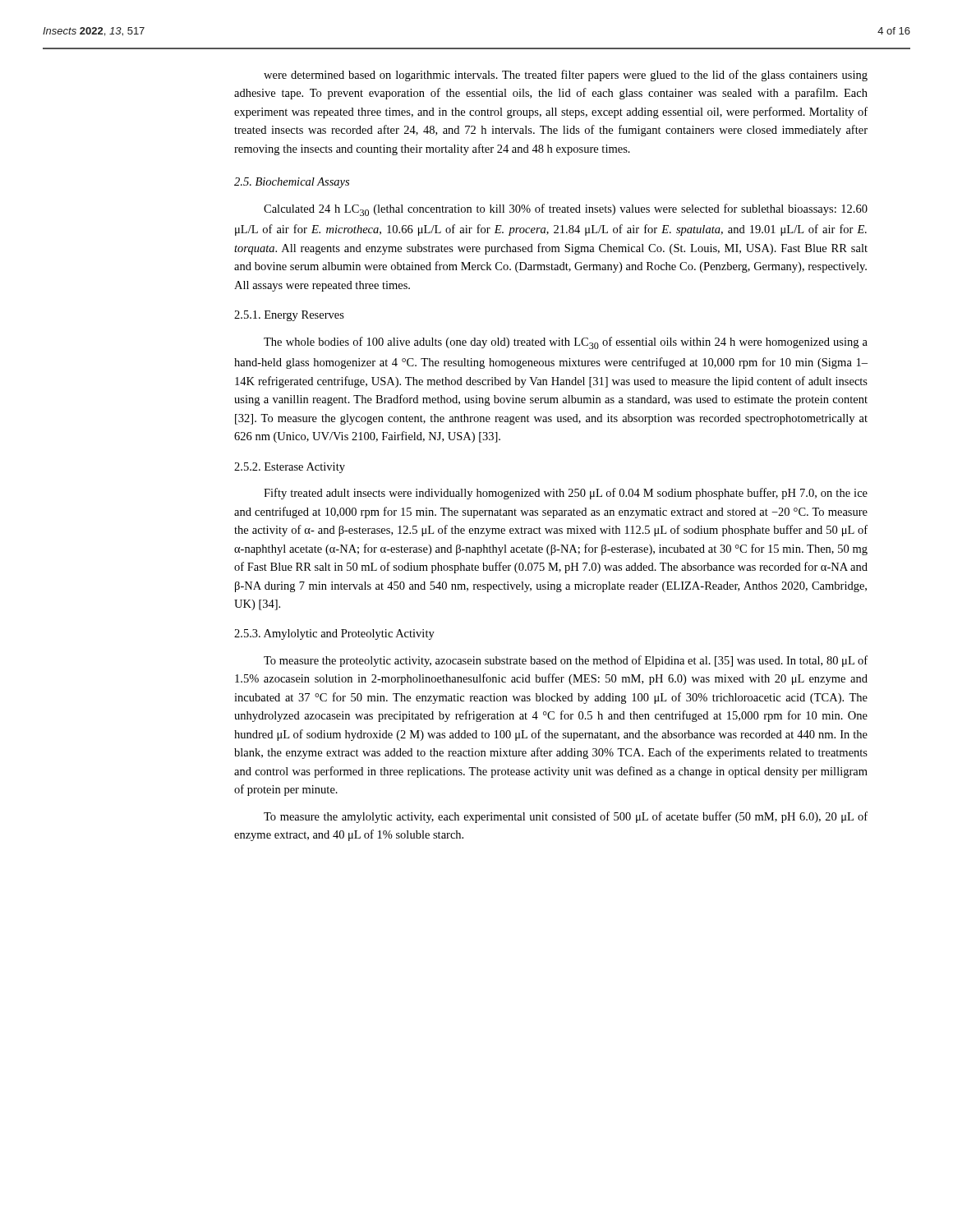Select the section header that reads "2.5. Biochemical Assays"
Screen dimensions: 1232x953
click(292, 183)
